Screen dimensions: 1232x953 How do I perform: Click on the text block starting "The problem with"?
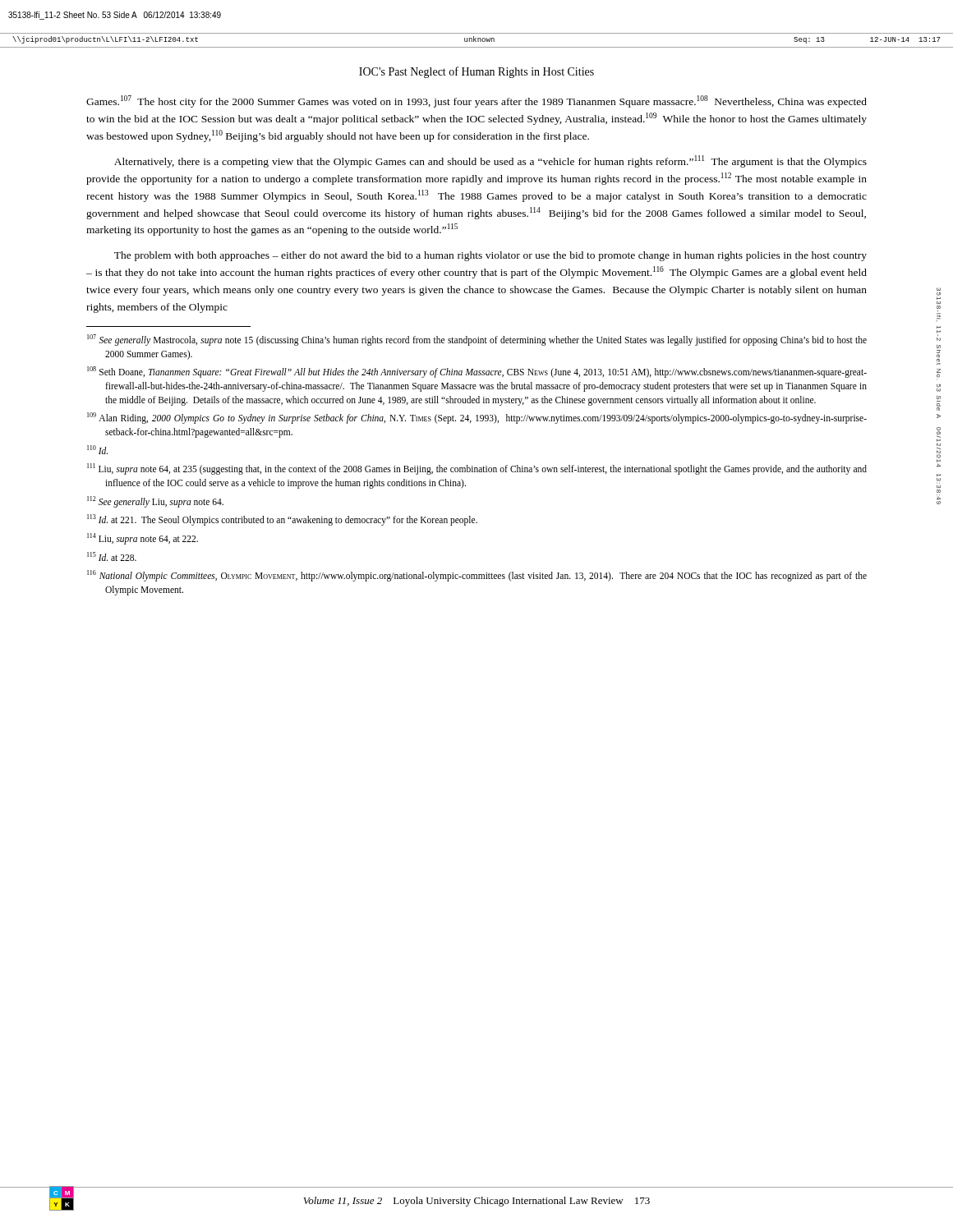click(476, 282)
